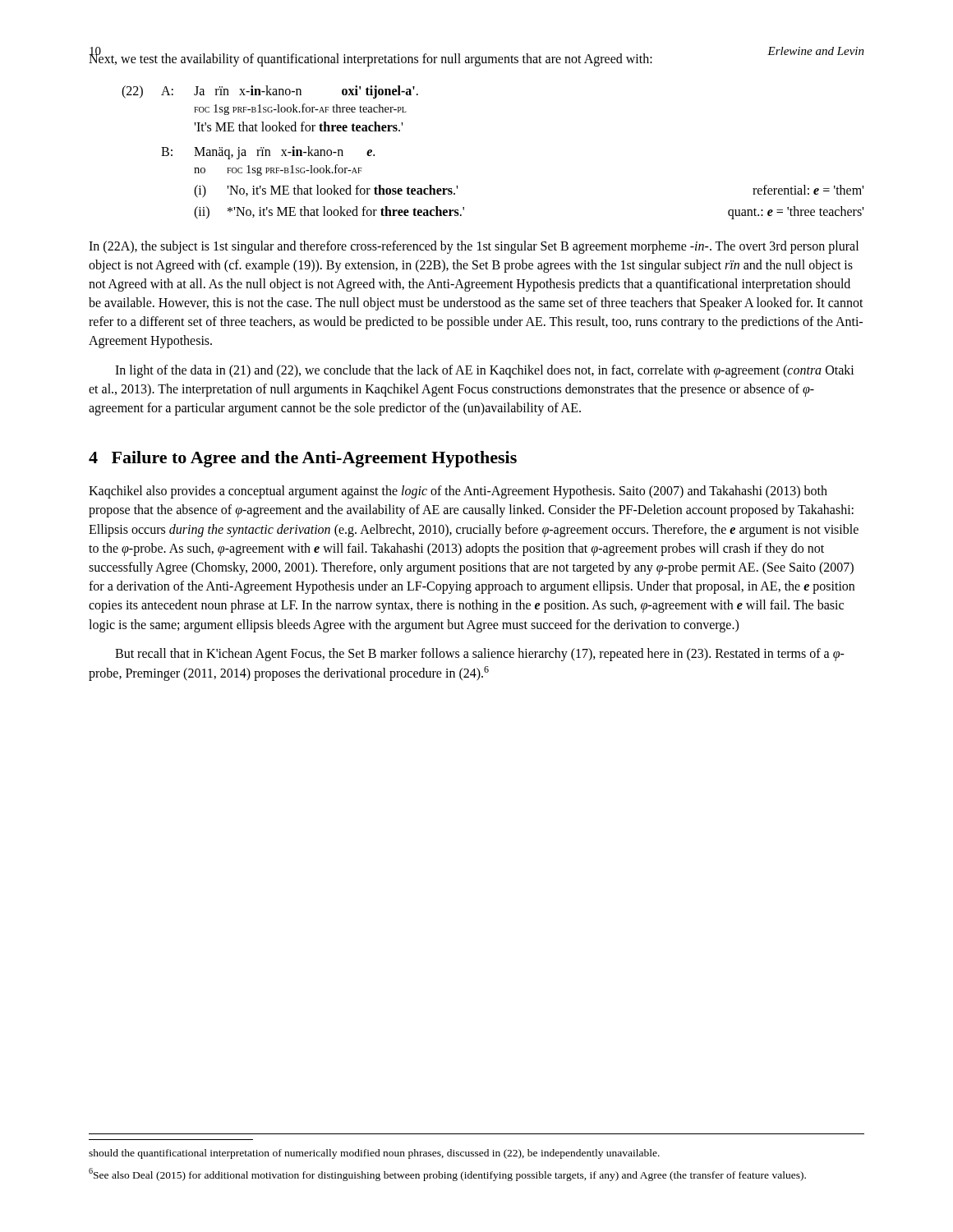
Task: Locate the block starting "(22) A: Ja rïn"
Action: 270,92
